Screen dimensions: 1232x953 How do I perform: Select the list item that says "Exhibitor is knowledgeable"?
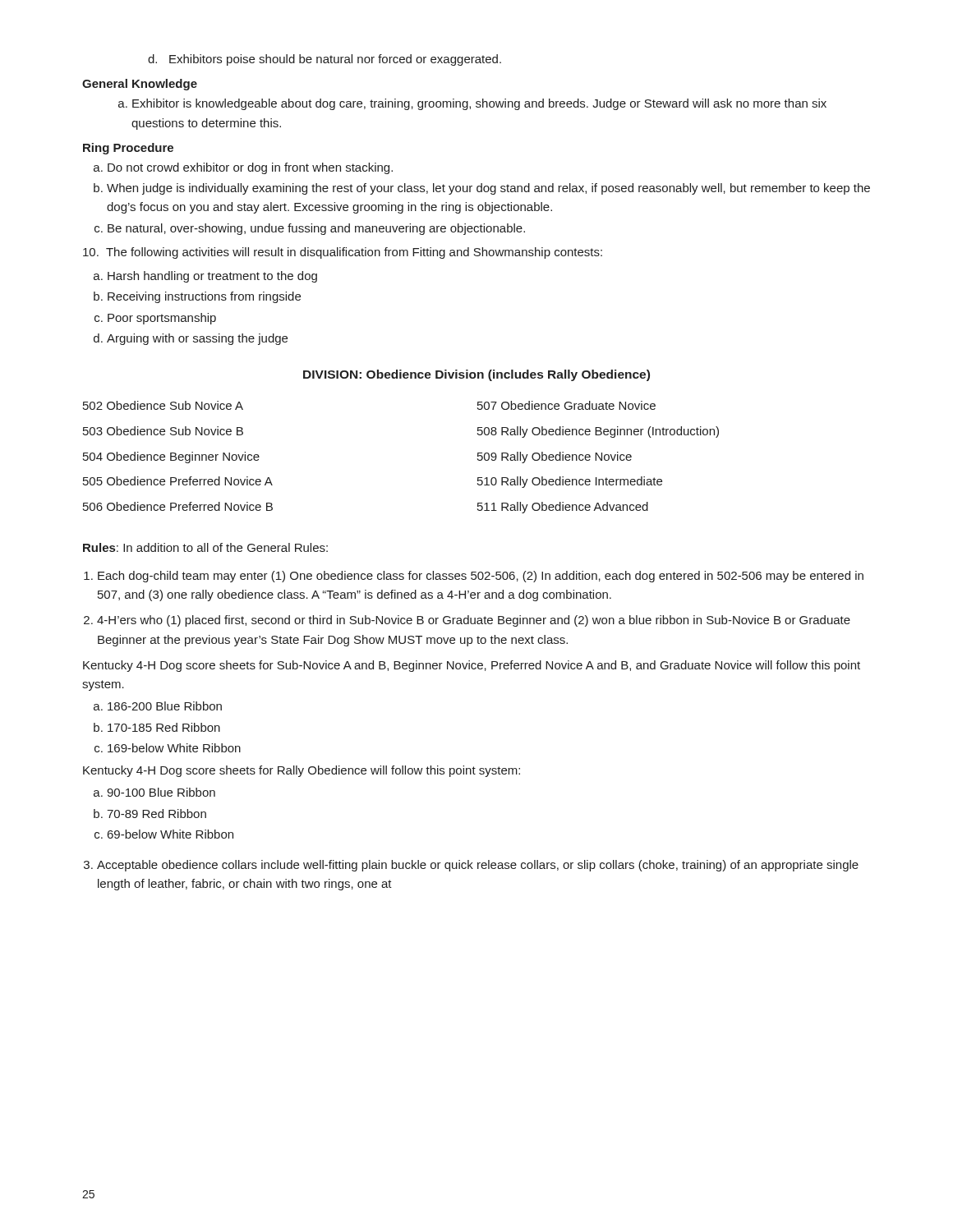[x=501, y=113]
